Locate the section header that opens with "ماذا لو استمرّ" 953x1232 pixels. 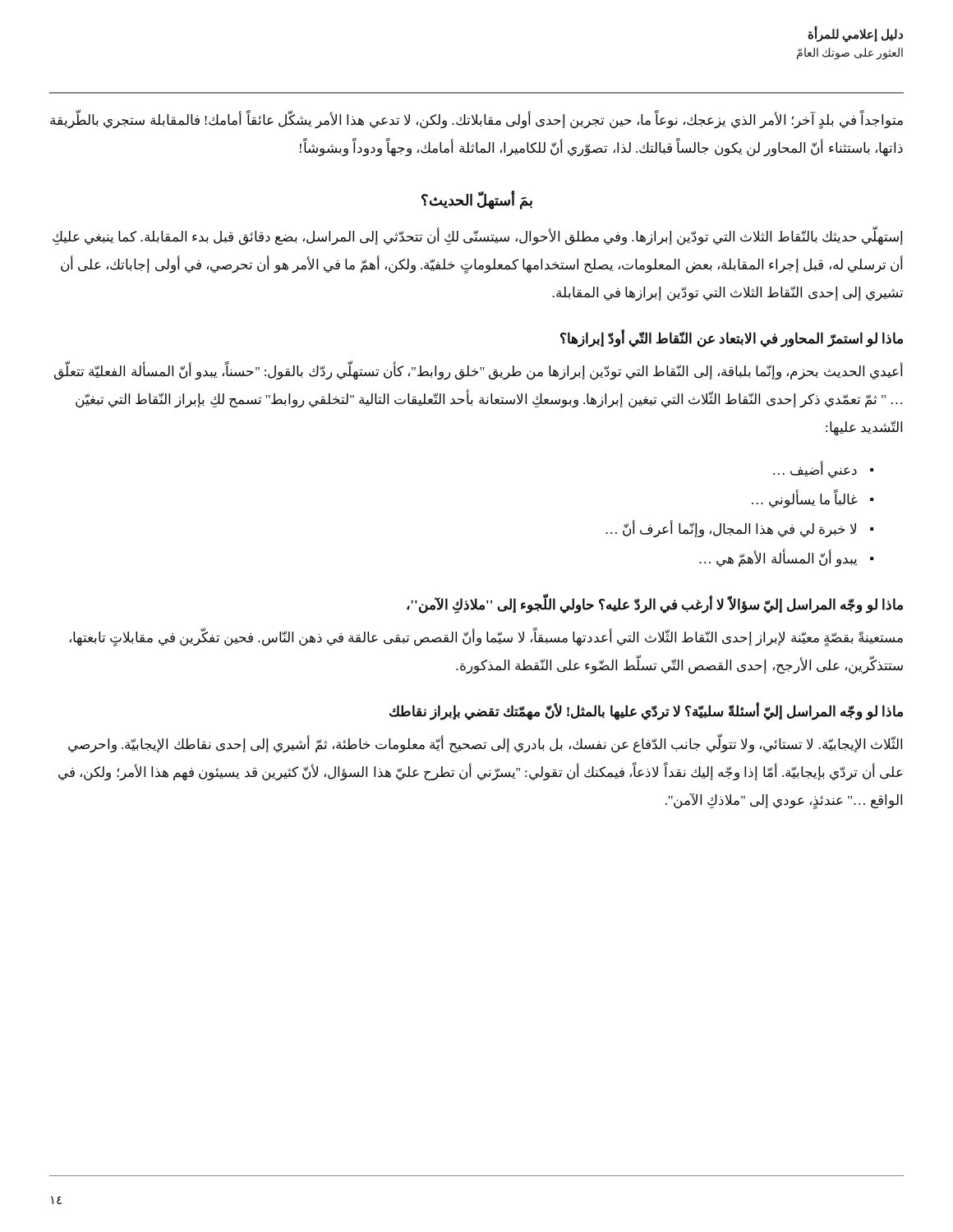(x=731, y=339)
